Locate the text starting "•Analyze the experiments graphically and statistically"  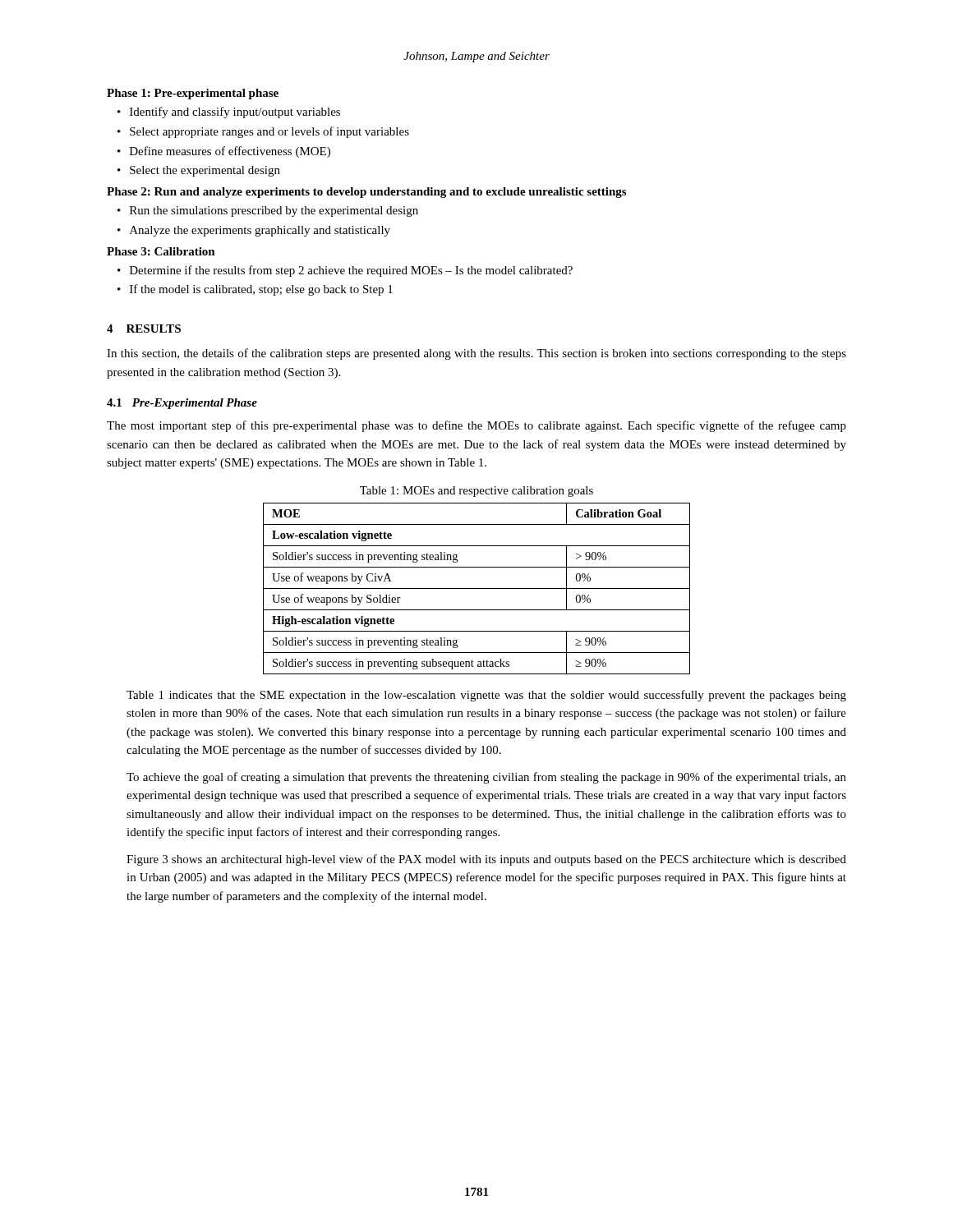(253, 230)
